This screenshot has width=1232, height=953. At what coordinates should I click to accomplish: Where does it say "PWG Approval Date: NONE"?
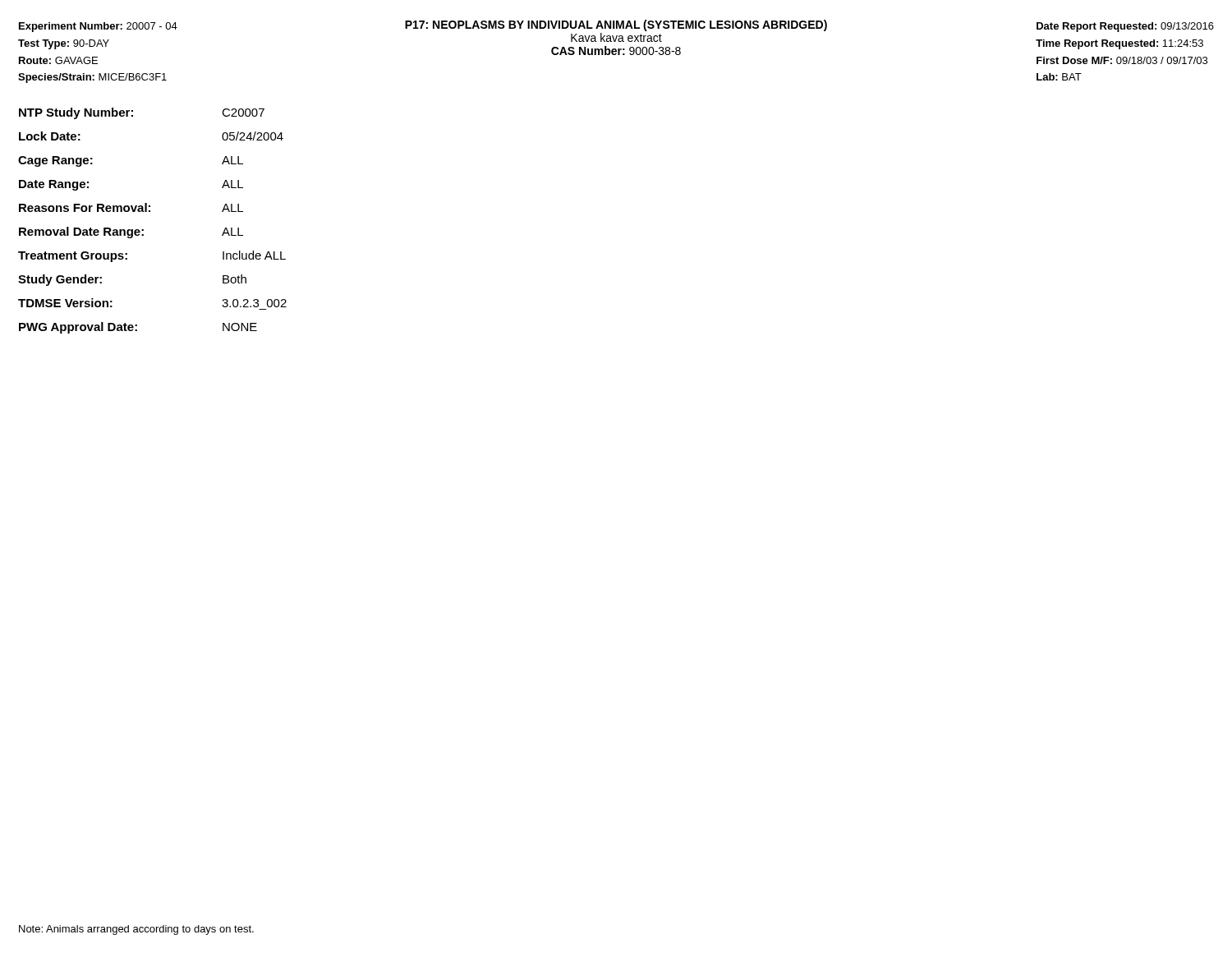[x=138, y=327]
